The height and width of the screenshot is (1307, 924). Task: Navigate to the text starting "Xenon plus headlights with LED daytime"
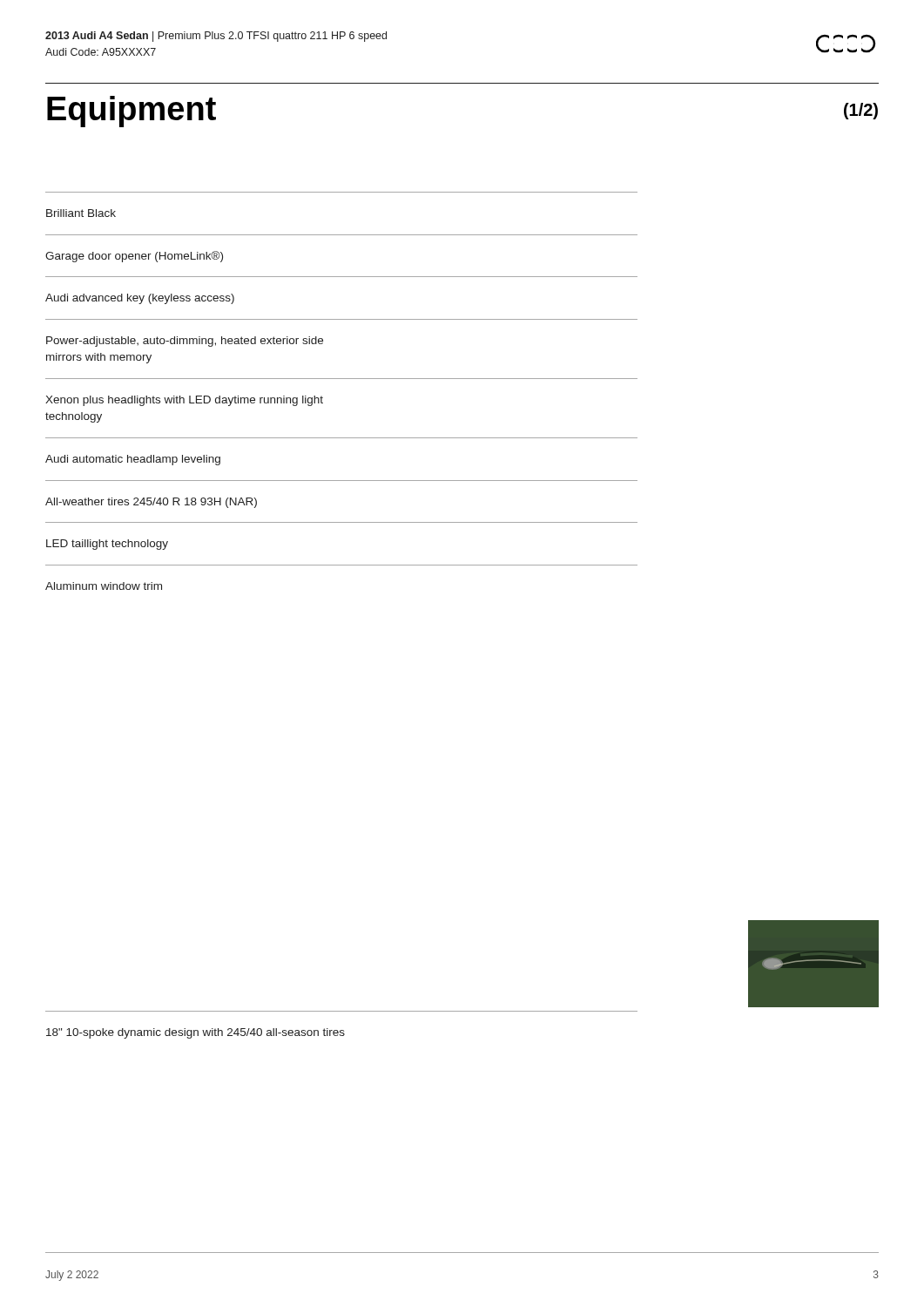(x=184, y=408)
